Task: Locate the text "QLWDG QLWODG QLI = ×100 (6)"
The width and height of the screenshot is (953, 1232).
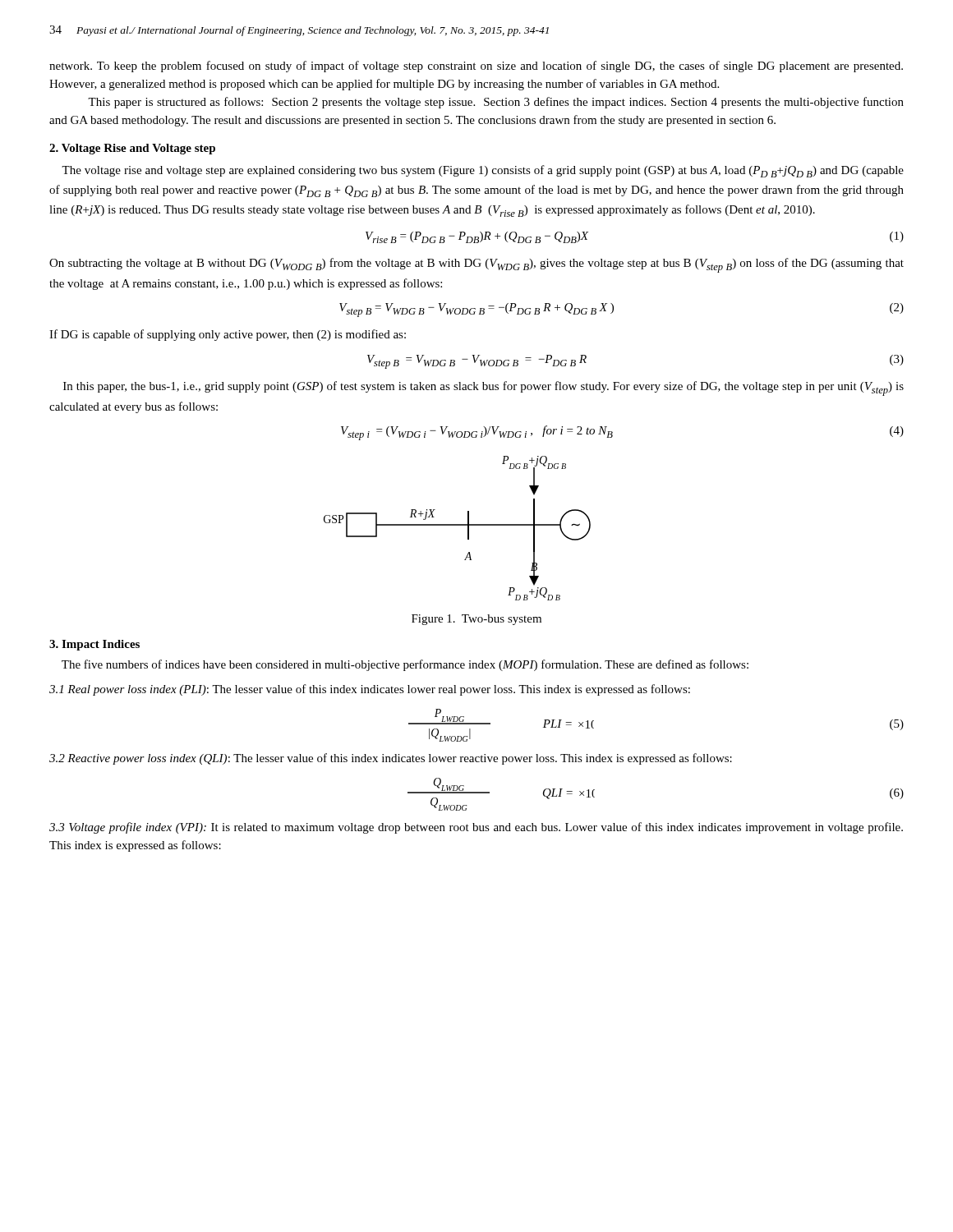Action: [x=448, y=793]
